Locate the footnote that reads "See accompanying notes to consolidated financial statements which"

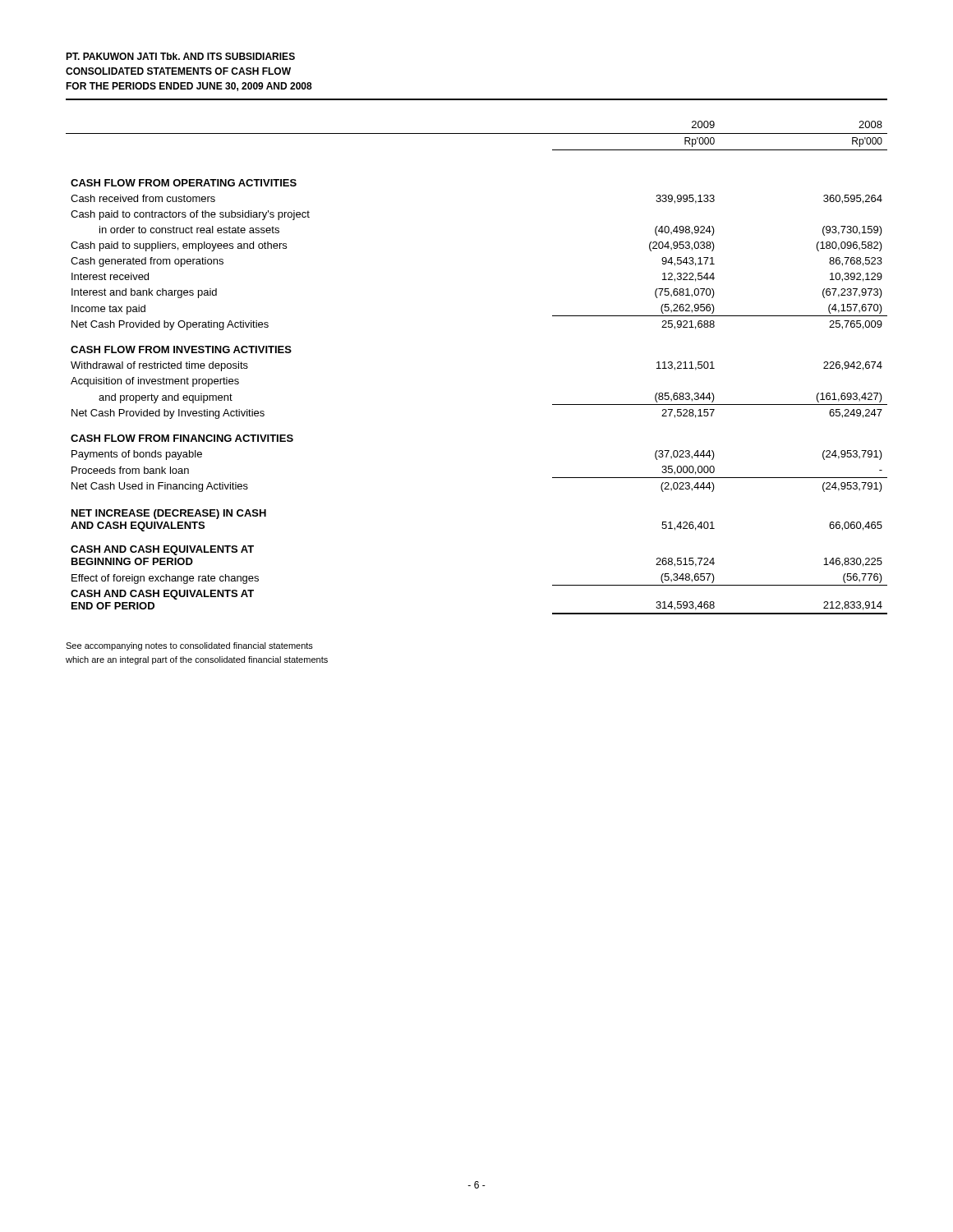pos(197,652)
